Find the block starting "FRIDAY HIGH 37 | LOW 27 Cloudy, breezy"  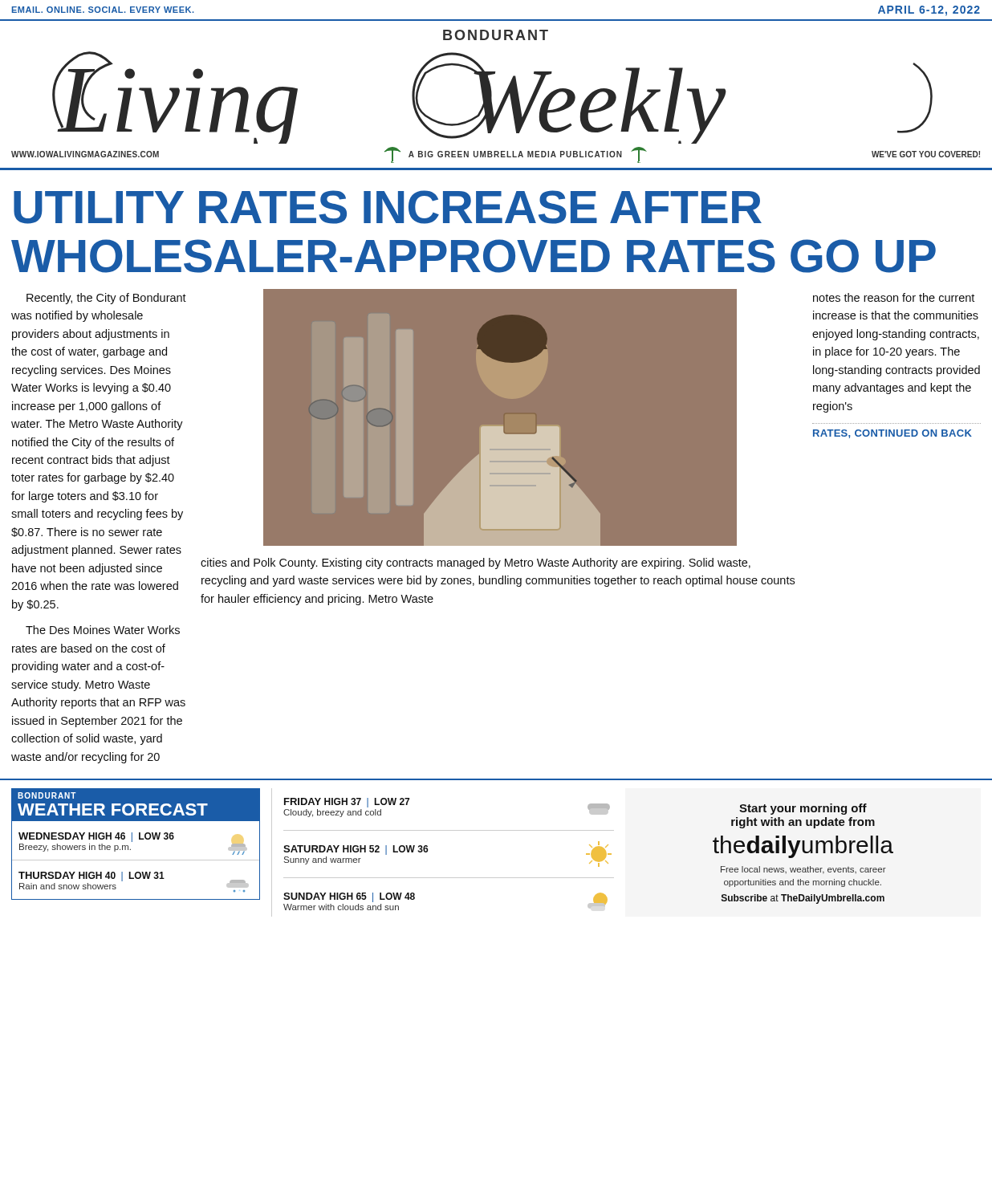[342, 805]
